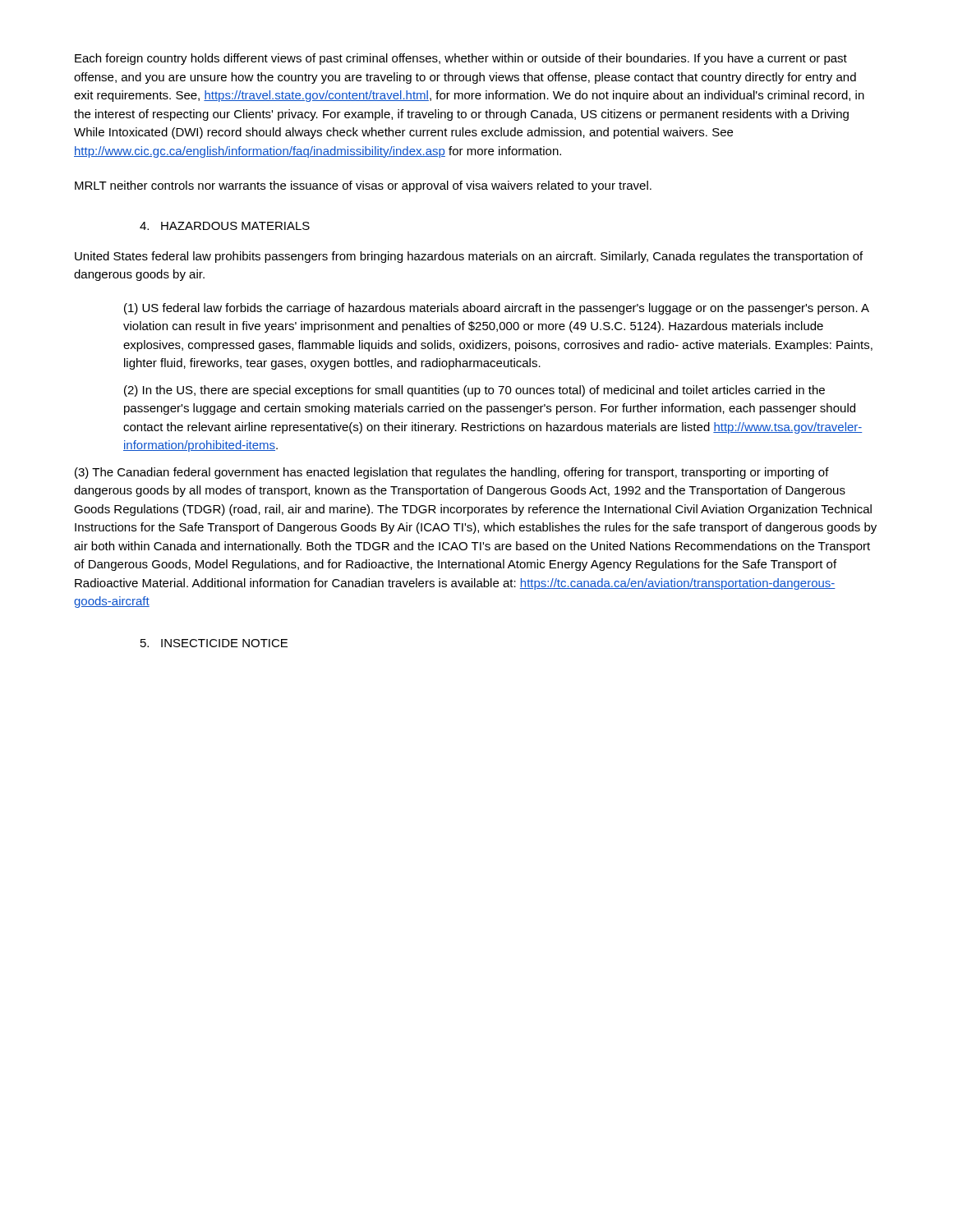
Task: Locate the section header that reads "5. INSECTICIDE NOTICE"
Action: 214,642
